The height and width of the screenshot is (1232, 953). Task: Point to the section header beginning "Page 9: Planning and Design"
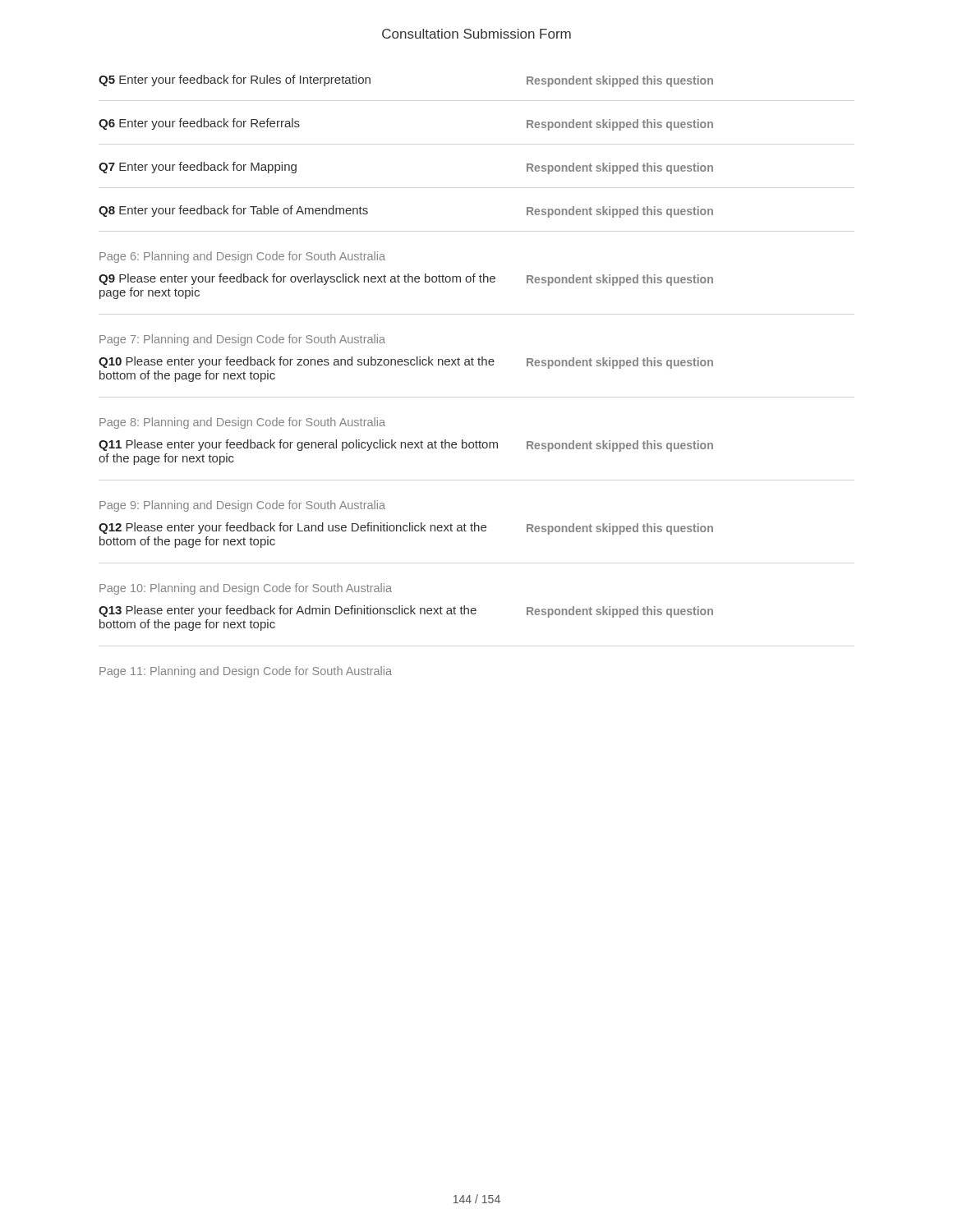(242, 505)
